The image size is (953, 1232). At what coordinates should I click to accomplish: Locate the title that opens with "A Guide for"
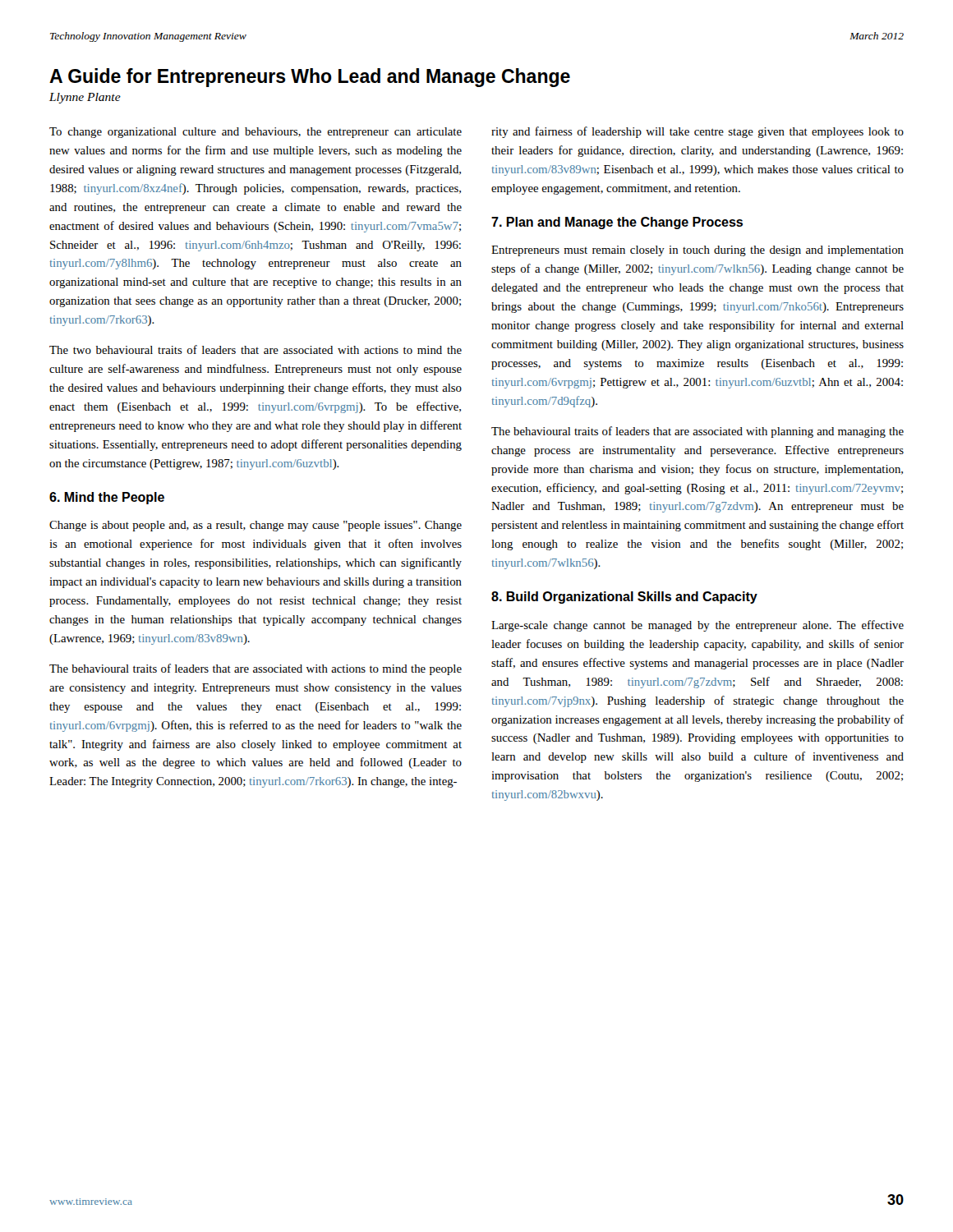pos(476,77)
